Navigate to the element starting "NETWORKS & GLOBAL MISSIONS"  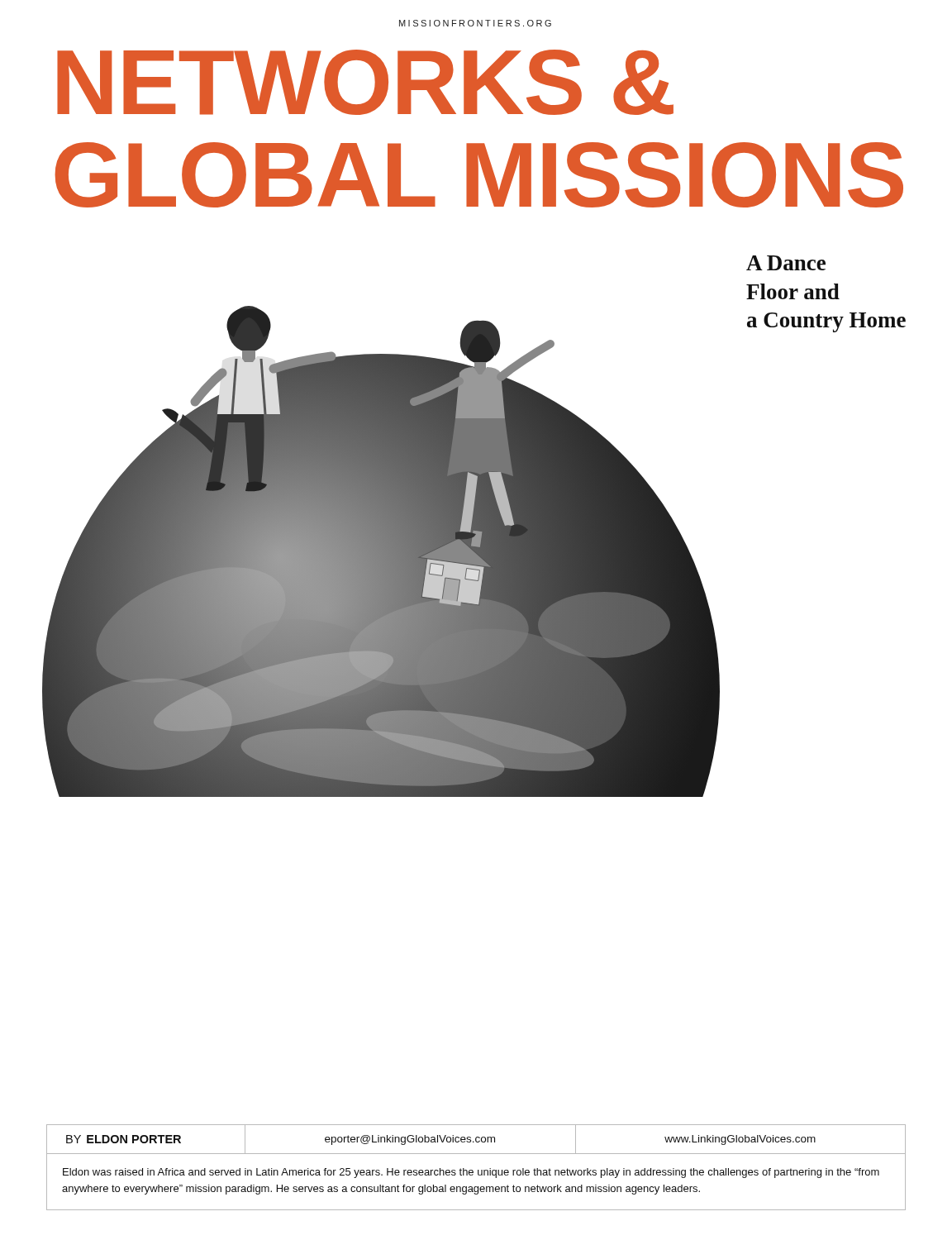(x=502, y=126)
